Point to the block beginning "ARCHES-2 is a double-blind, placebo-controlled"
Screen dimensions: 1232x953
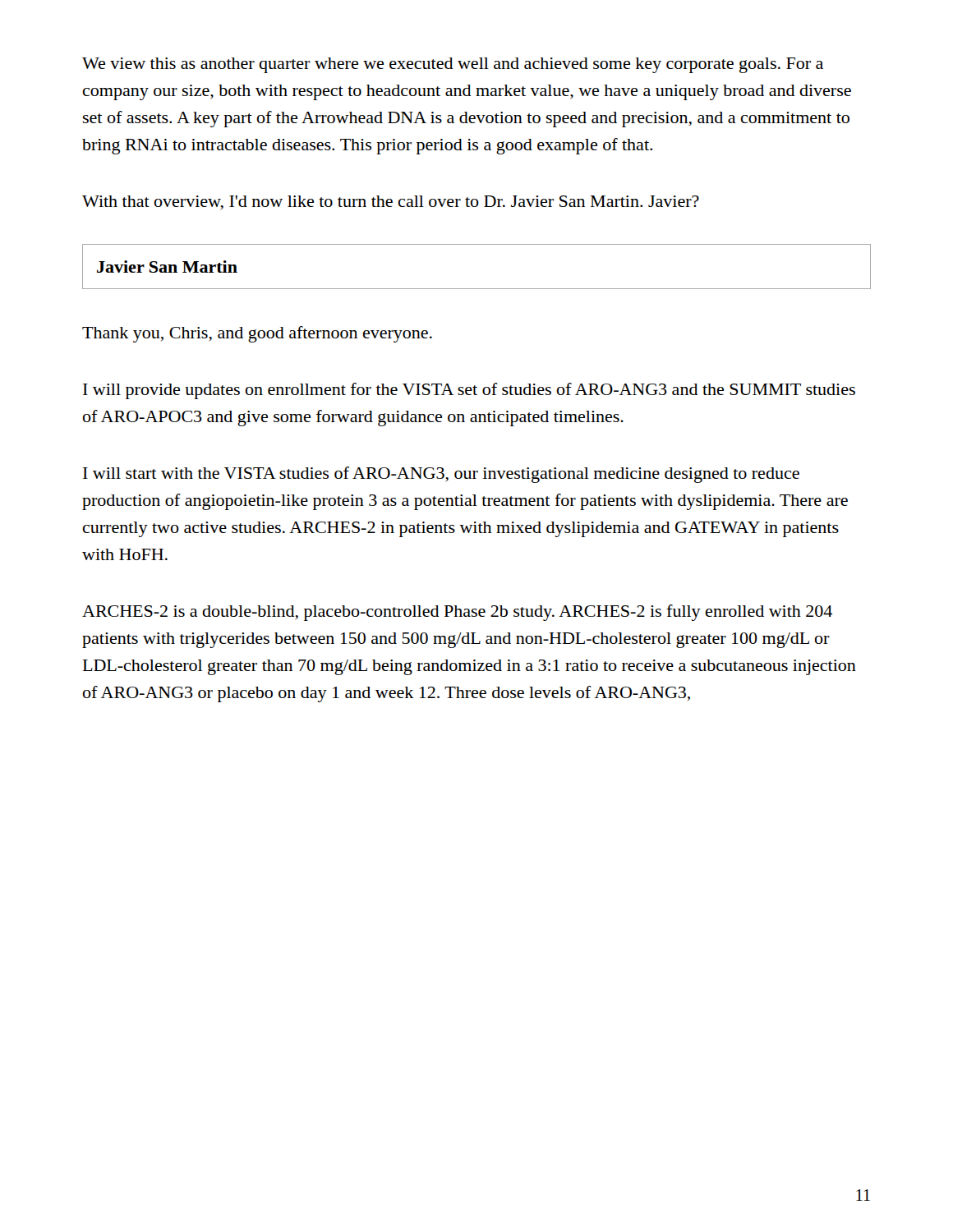pyautogui.click(x=469, y=651)
